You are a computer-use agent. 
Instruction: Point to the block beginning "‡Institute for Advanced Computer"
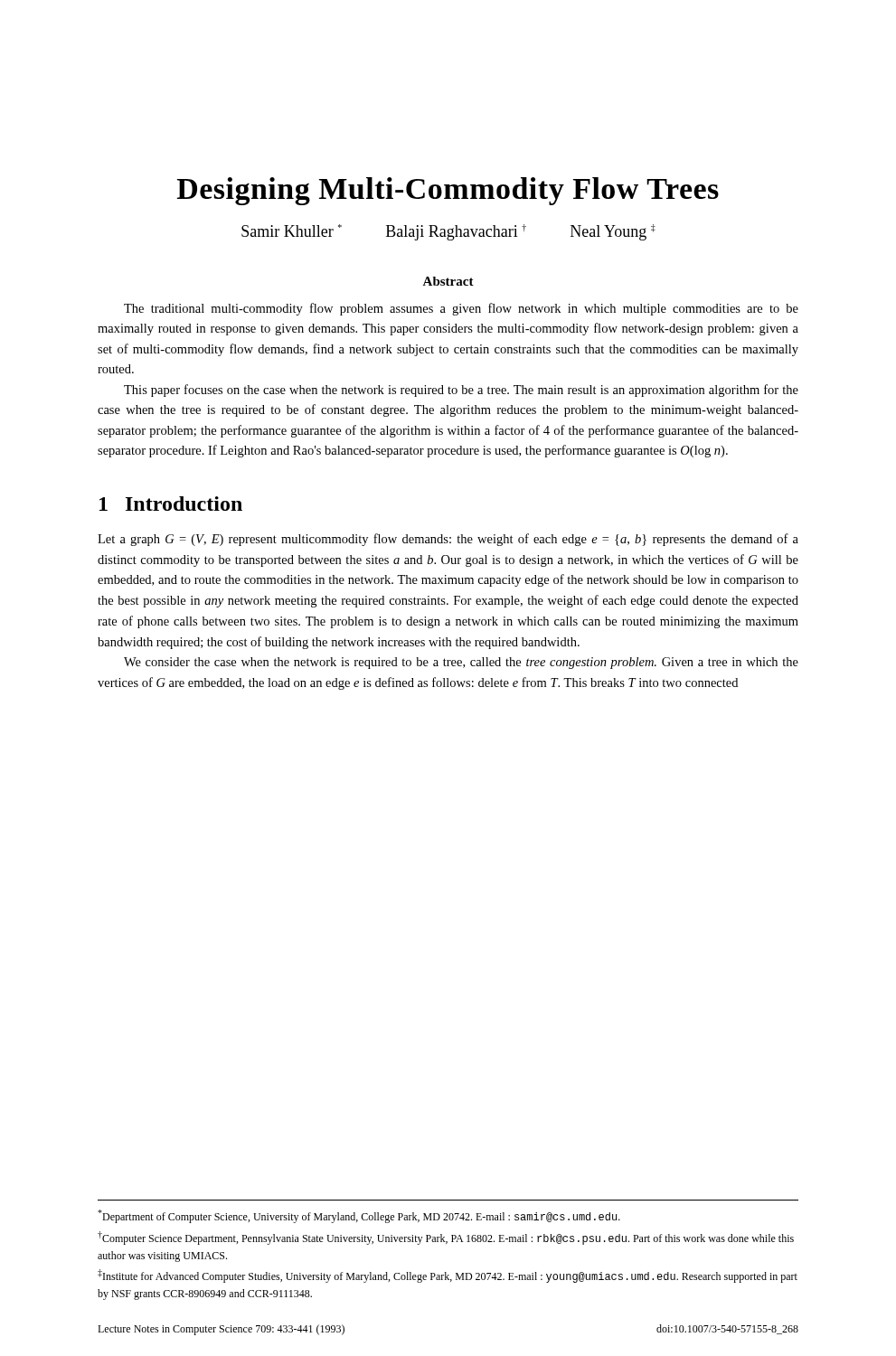(x=448, y=1284)
